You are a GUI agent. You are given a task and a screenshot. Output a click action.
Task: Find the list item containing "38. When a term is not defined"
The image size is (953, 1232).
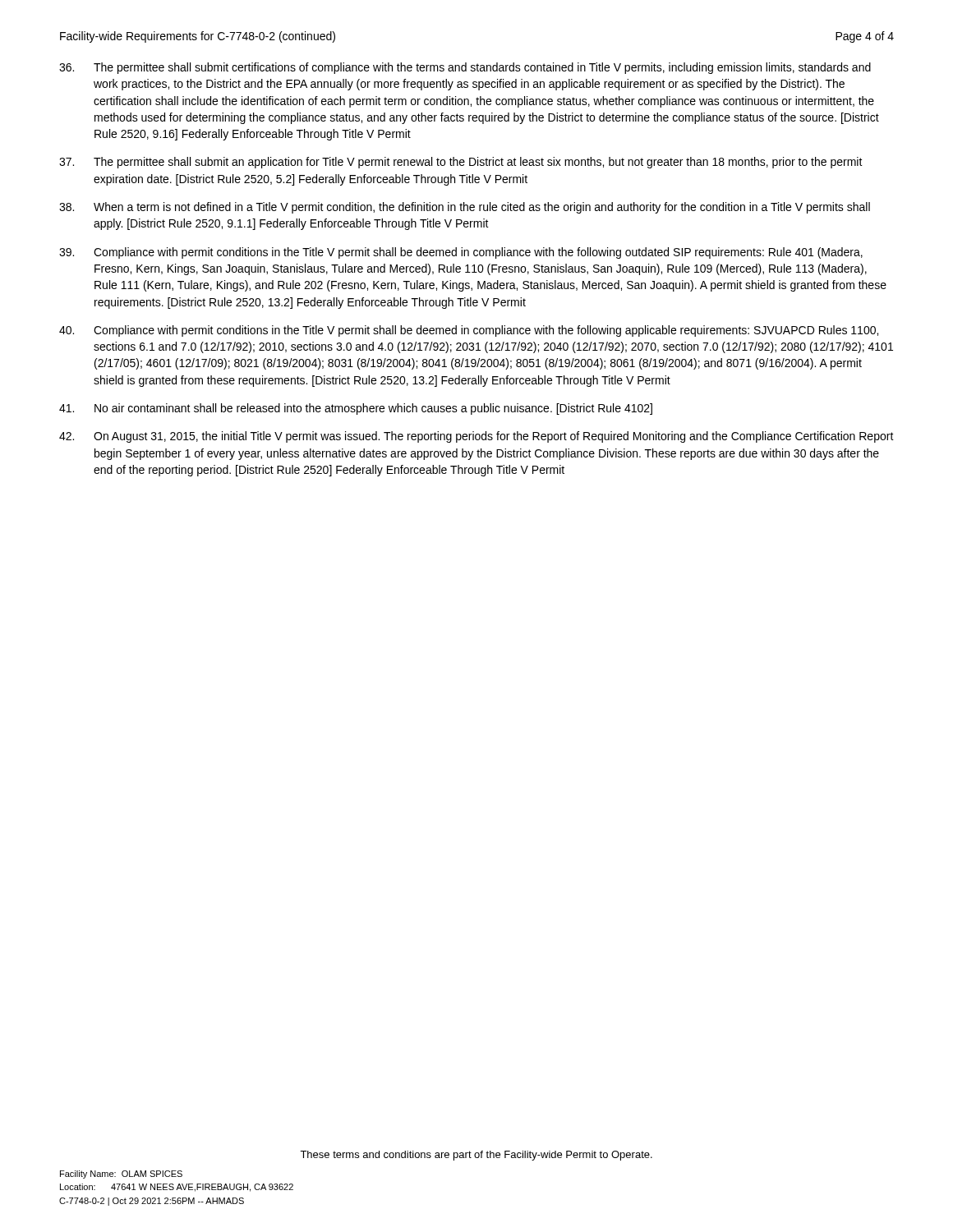(x=476, y=215)
